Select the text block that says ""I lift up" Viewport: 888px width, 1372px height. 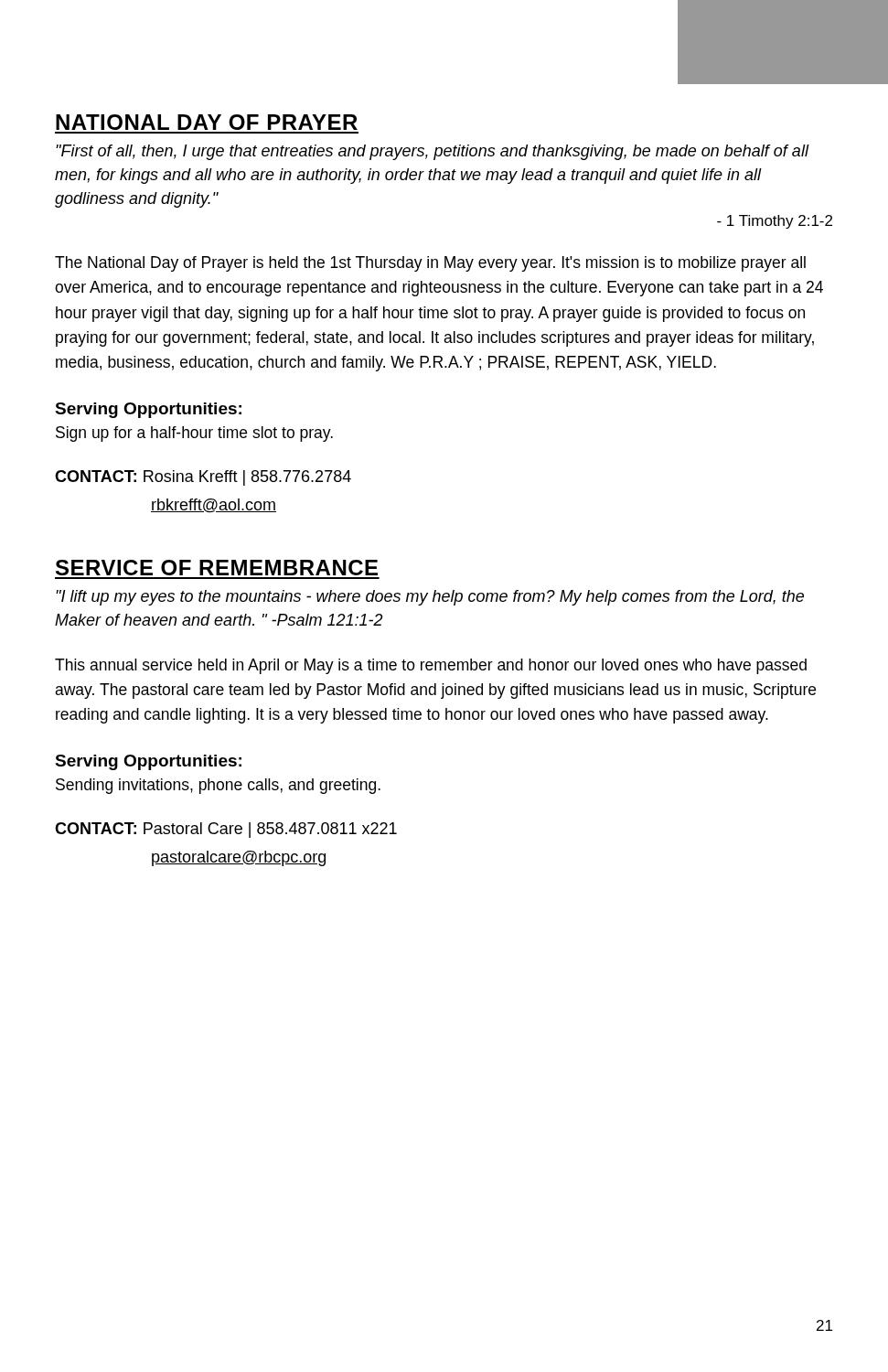coord(444,609)
